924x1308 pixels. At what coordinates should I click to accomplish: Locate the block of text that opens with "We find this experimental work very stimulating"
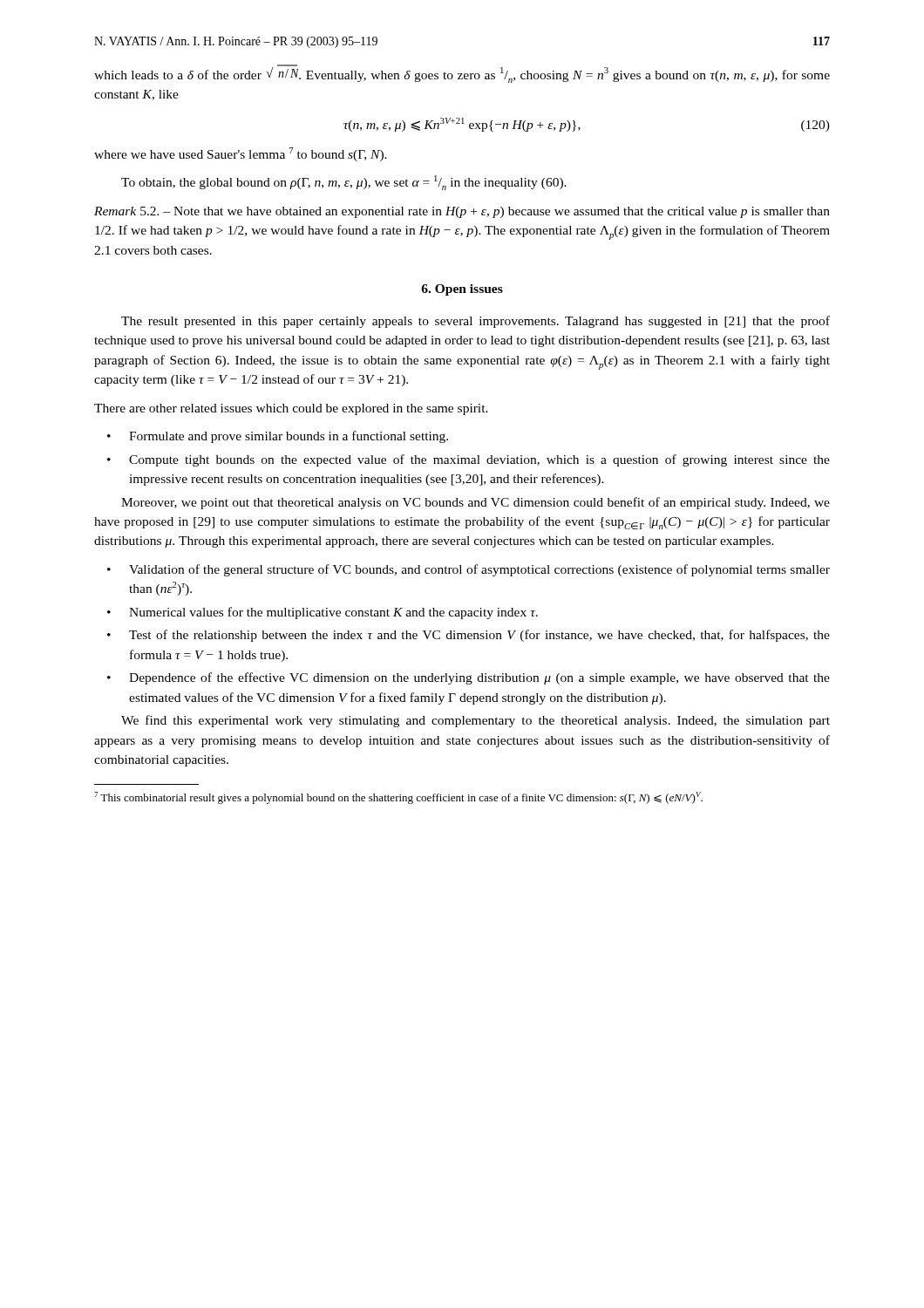pyautogui.click(x=462, y=740)
